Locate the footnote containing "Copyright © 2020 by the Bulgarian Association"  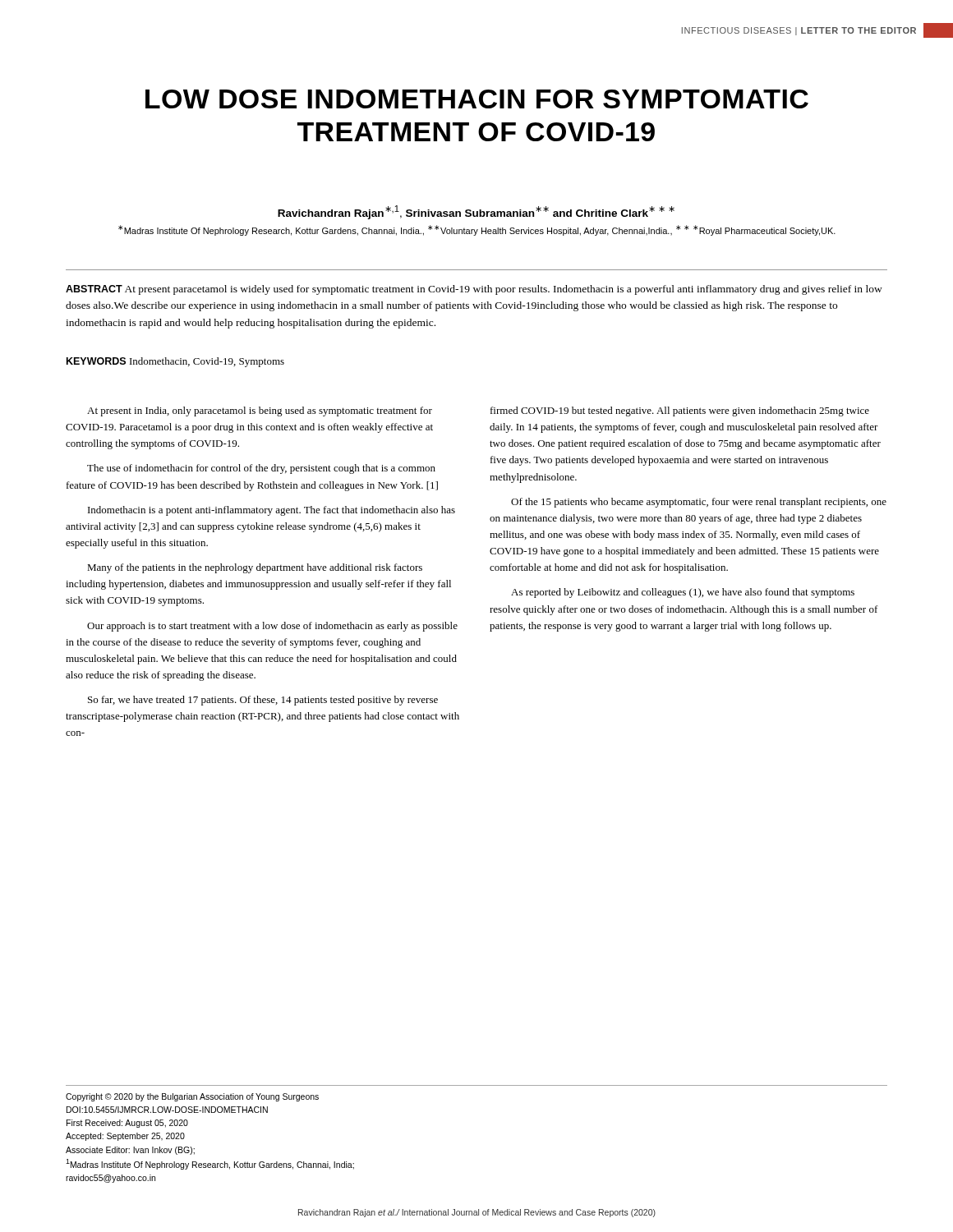[x=192, y=1097]
